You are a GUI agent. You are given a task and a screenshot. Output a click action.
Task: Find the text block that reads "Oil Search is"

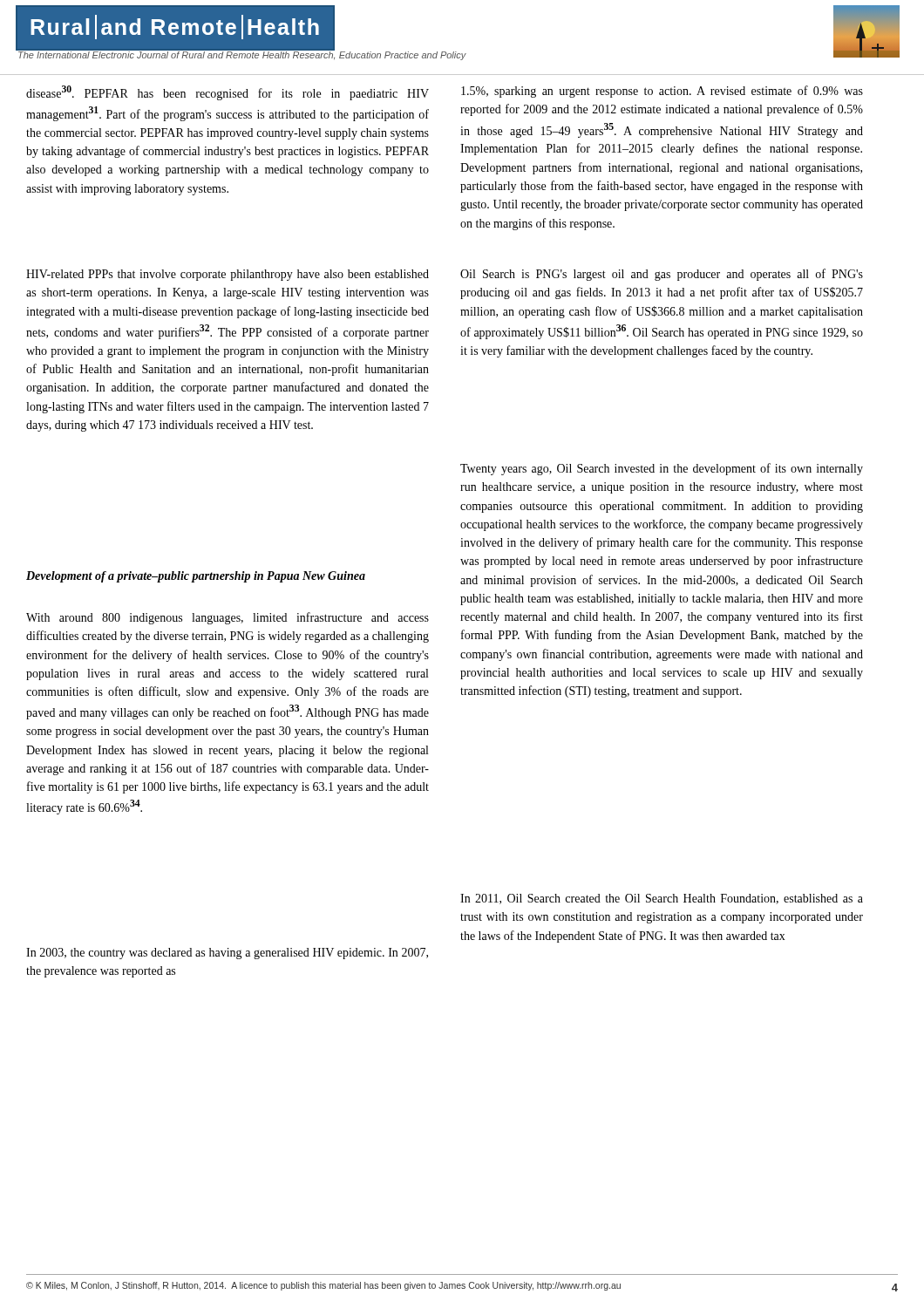(662, 313)
